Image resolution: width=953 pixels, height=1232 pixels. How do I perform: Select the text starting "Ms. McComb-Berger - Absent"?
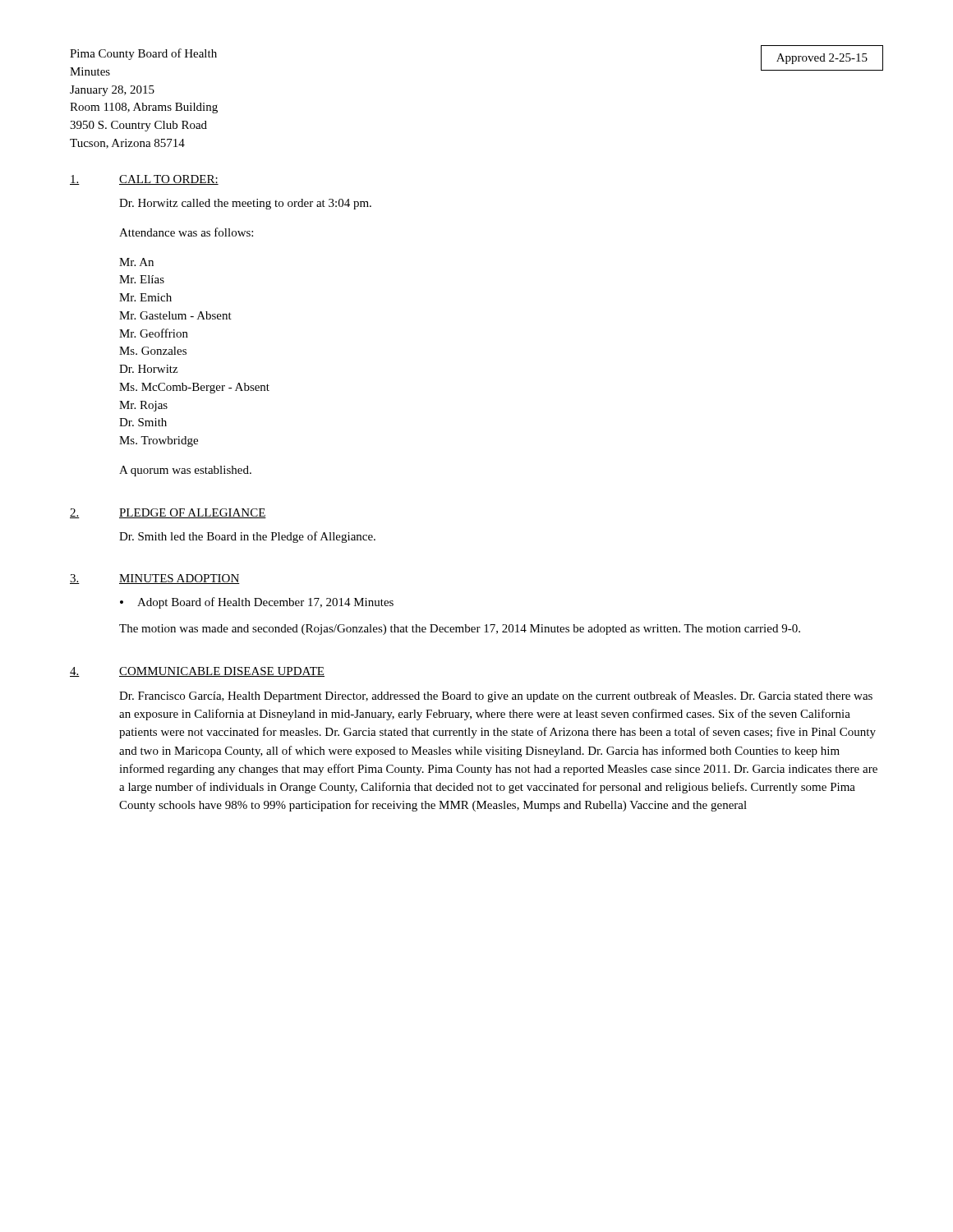pos(194,387)
